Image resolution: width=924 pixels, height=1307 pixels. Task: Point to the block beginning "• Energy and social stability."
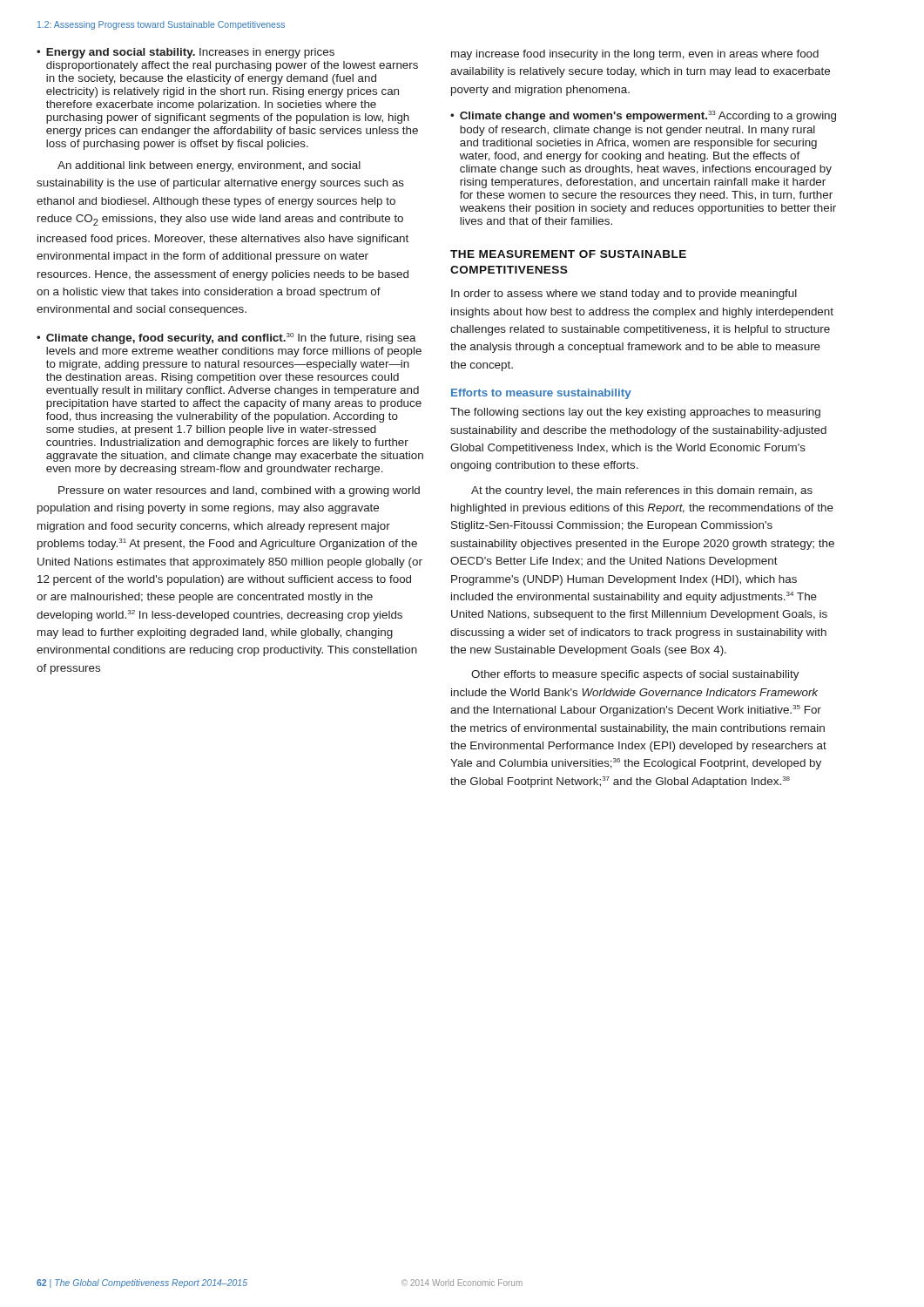coord(230,182)
